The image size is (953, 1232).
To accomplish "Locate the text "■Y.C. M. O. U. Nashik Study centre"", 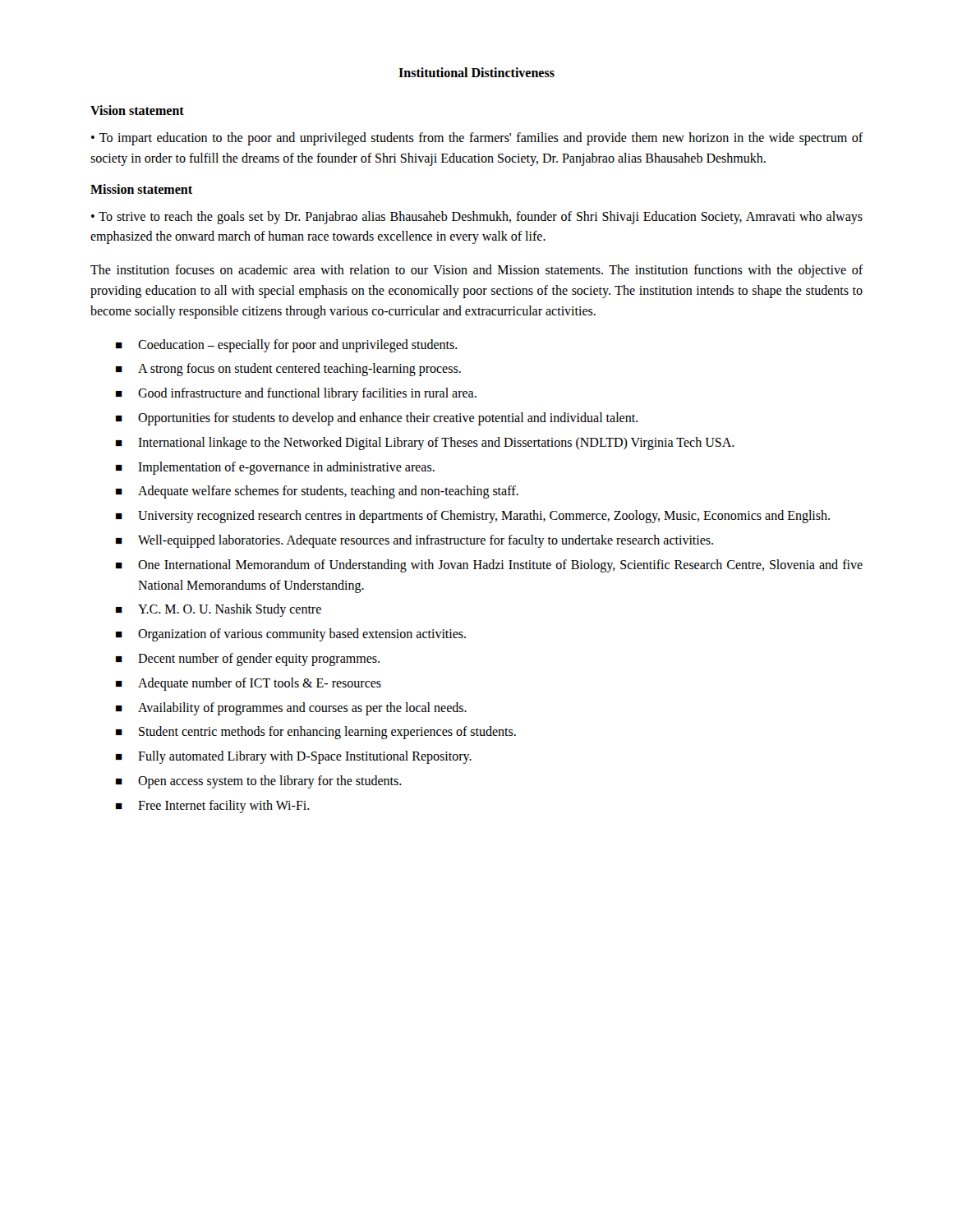I will tap(219, 610).
